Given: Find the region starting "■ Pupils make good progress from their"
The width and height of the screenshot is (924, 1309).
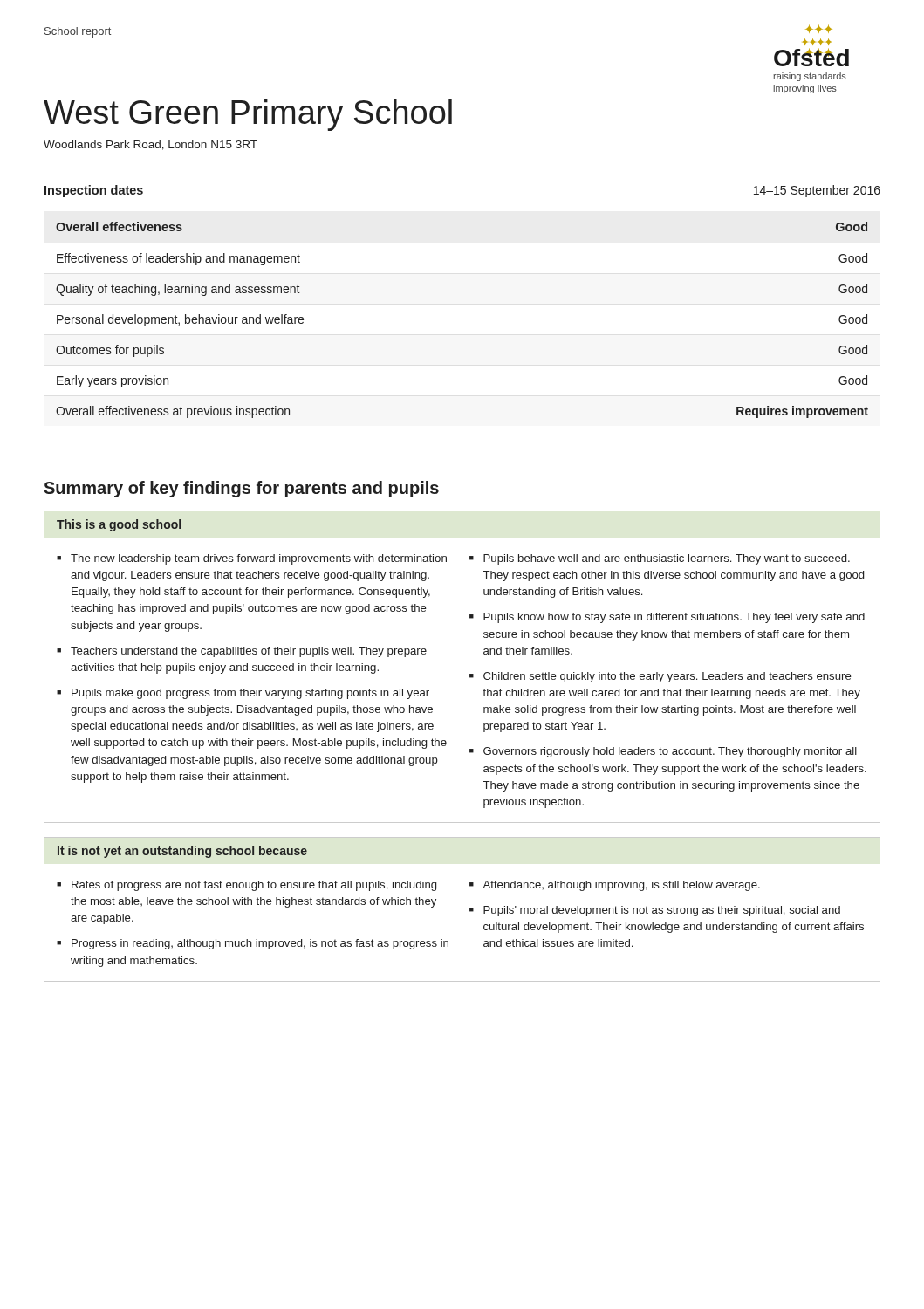Looking at the screenshot, I should (256, 734).
